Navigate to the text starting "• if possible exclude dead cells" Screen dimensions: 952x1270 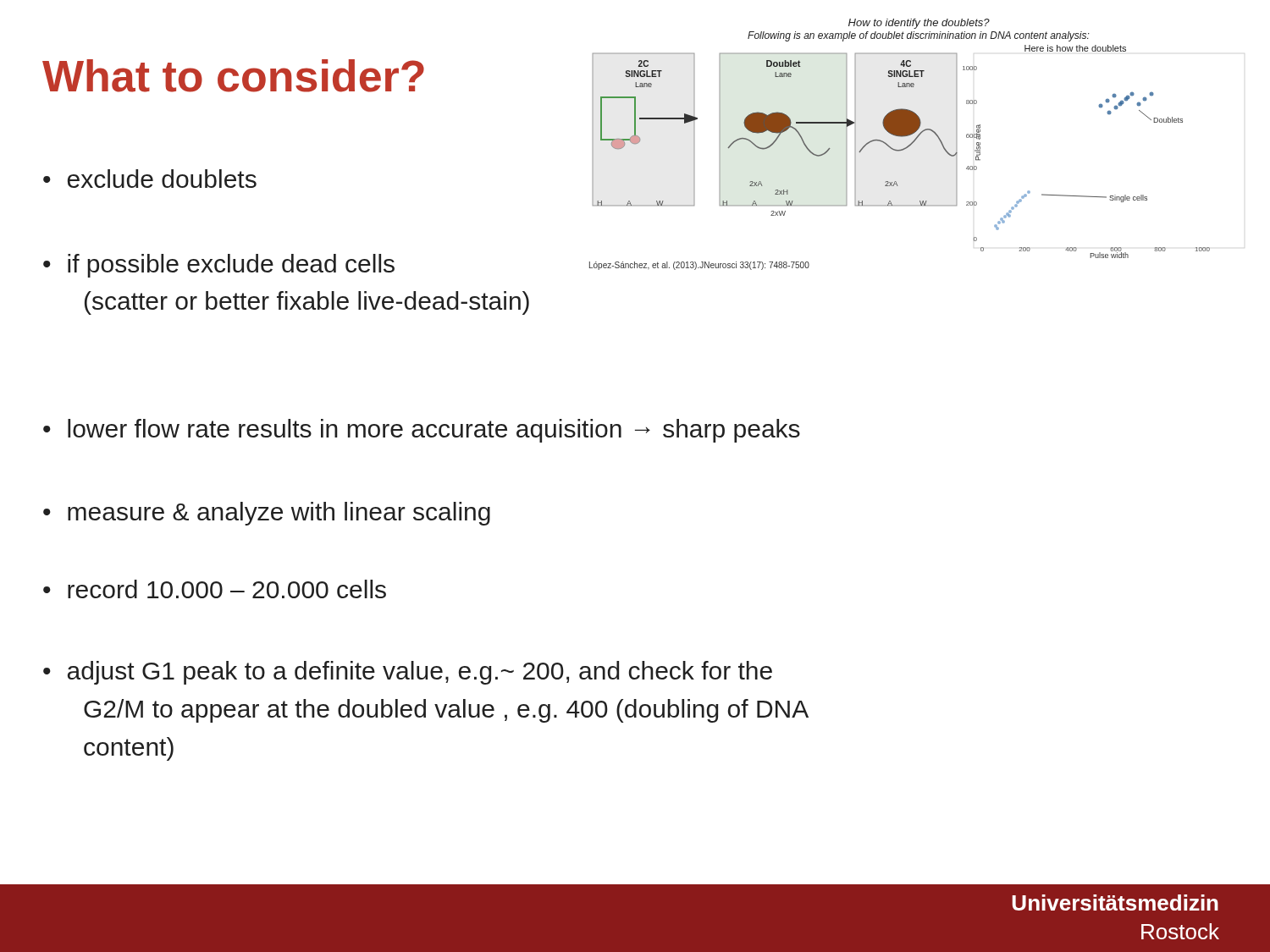322,282
